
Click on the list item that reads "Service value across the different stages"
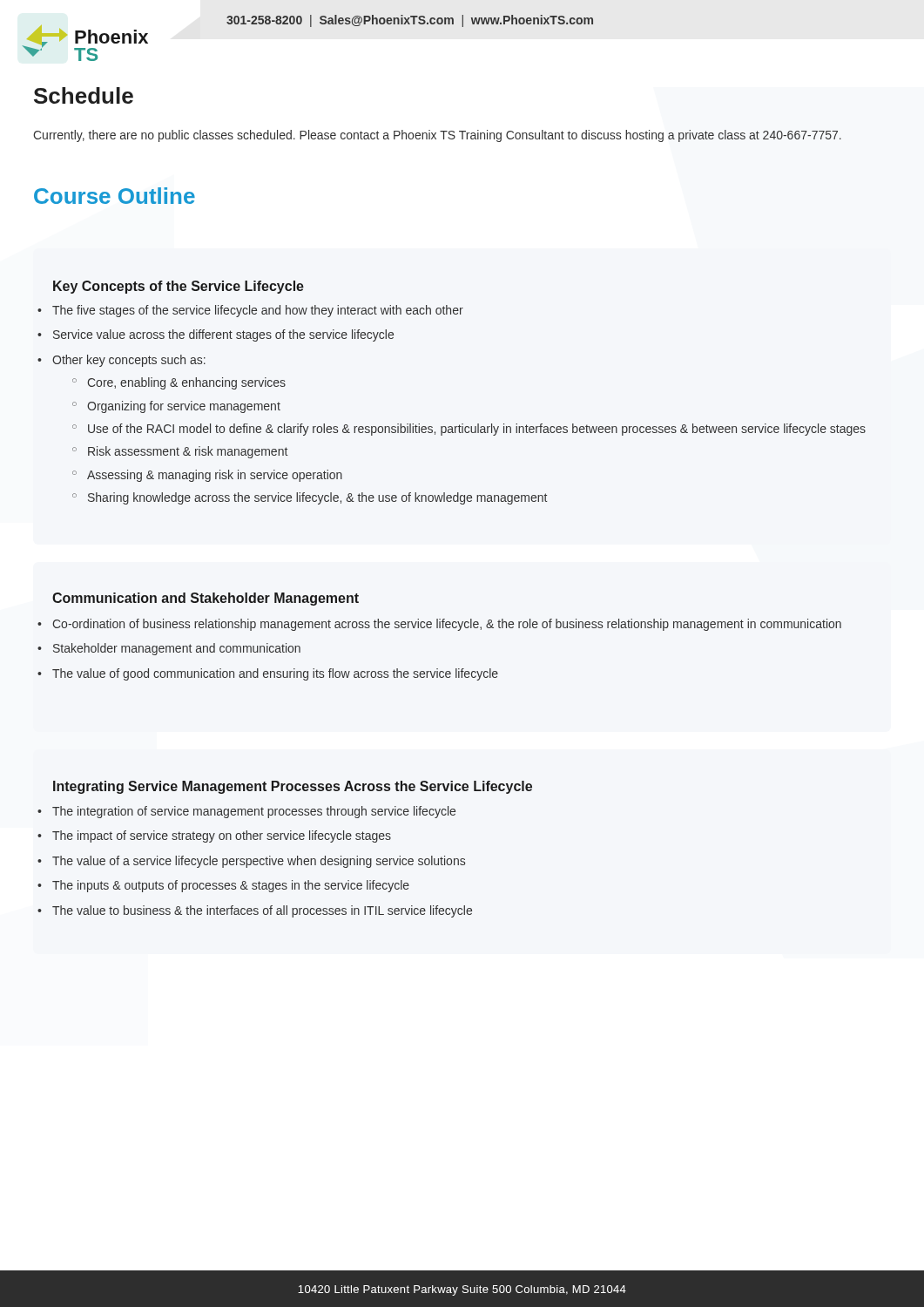click(223, 335)
